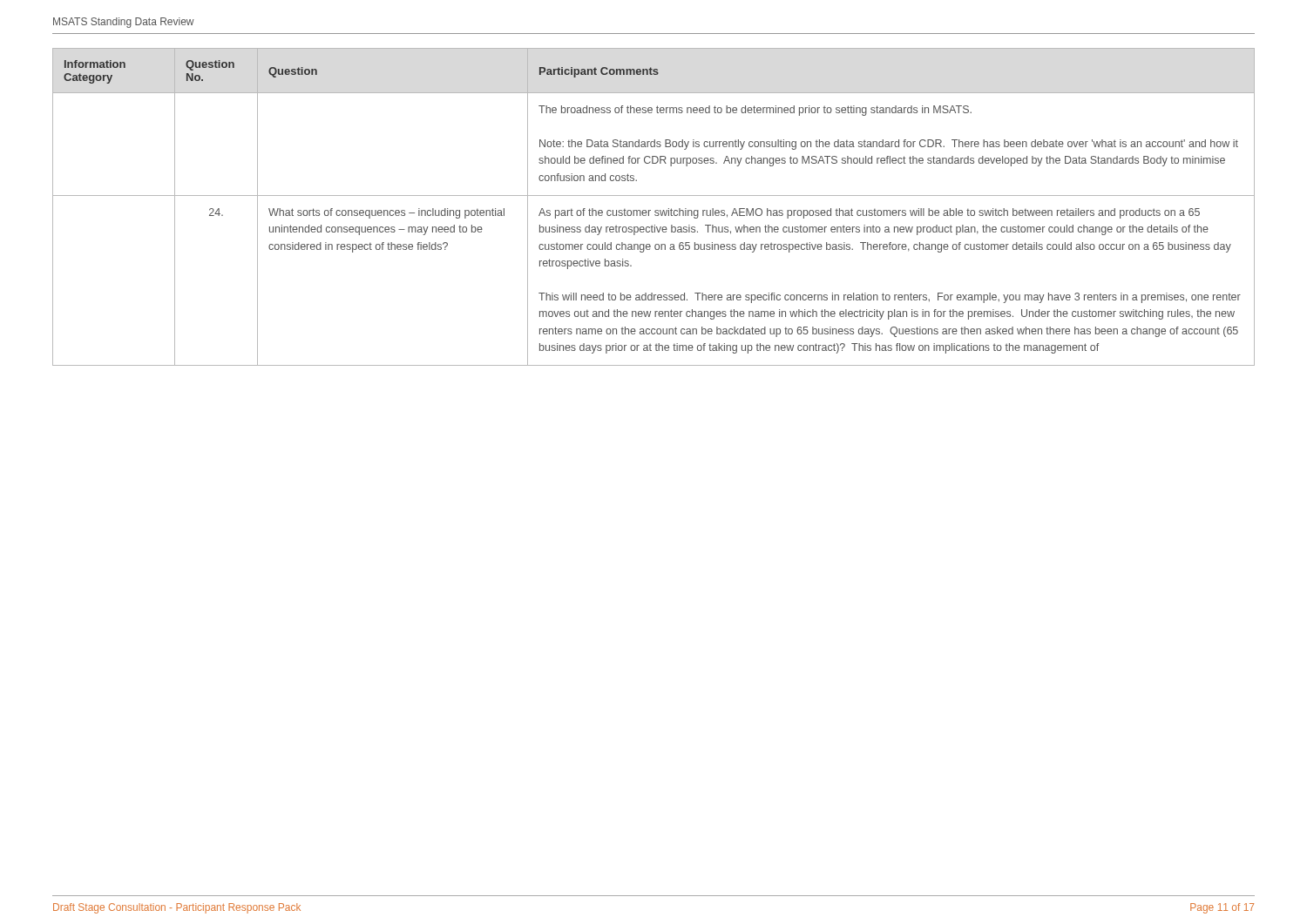Locate a table
This screenshot has width=1307, height=924.
654,462
